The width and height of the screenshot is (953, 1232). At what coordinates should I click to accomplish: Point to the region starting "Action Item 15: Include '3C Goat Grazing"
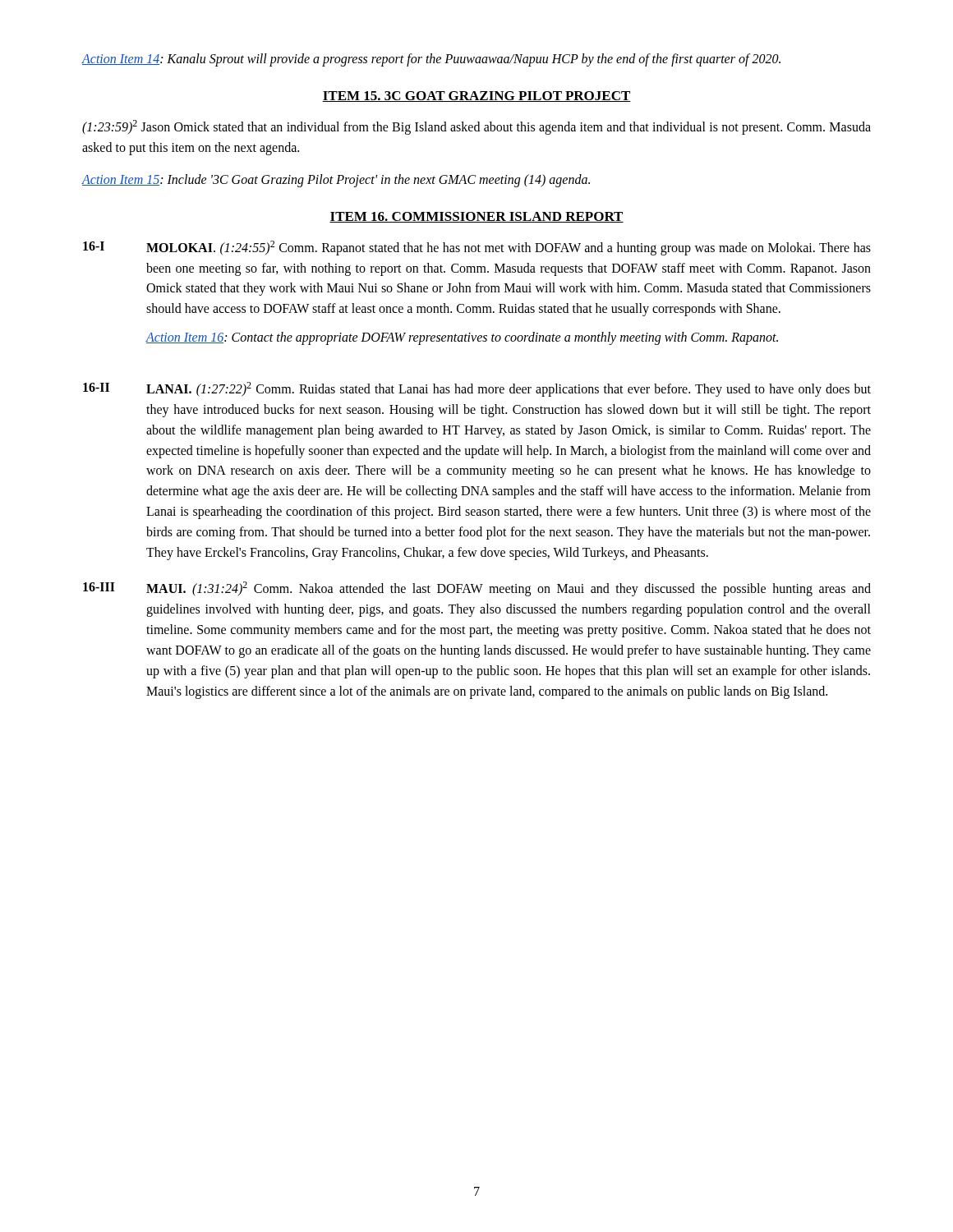click(x=337, y=179)
